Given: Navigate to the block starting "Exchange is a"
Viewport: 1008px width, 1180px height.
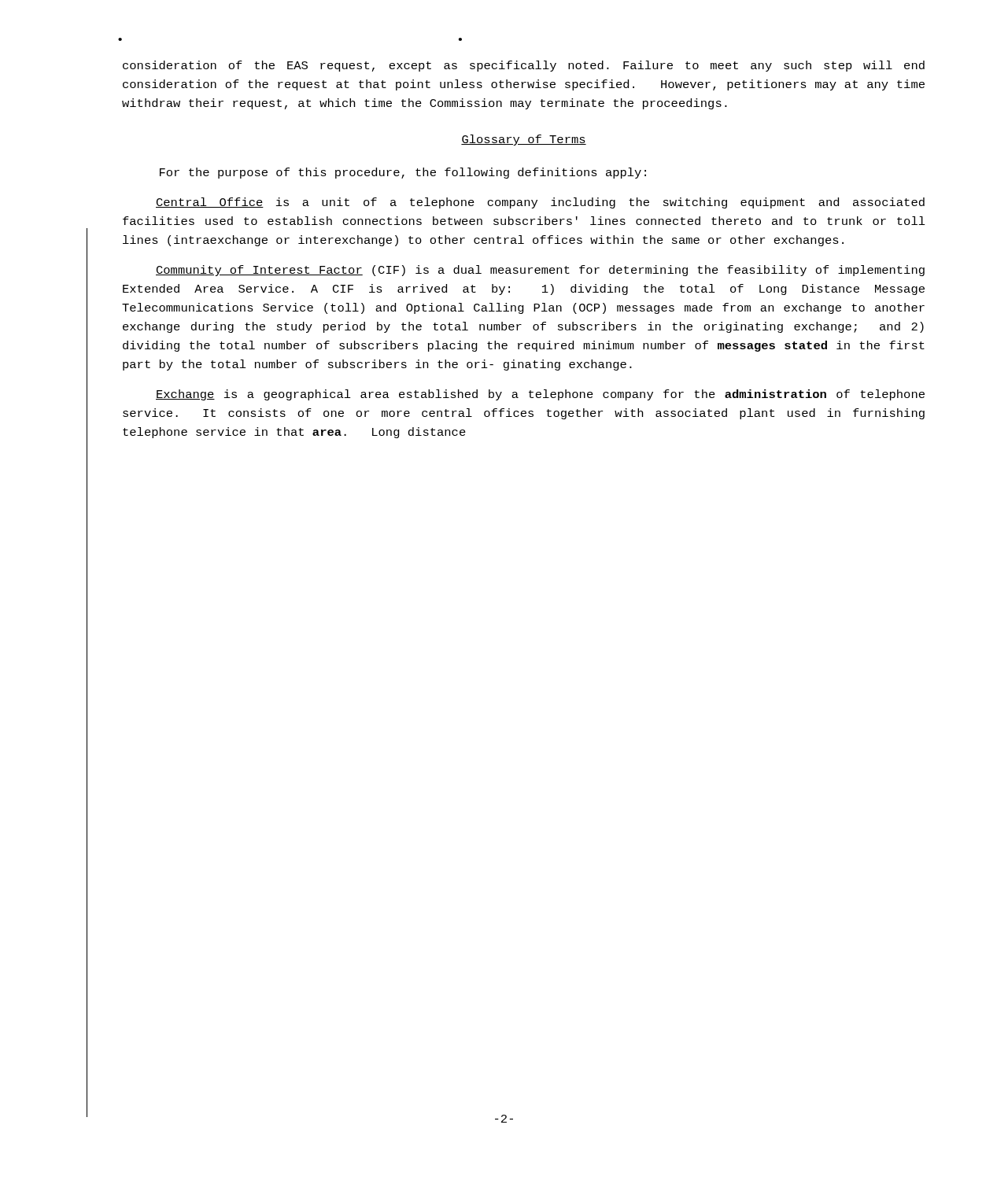Looking at the screenshot, I should [524, 414].
